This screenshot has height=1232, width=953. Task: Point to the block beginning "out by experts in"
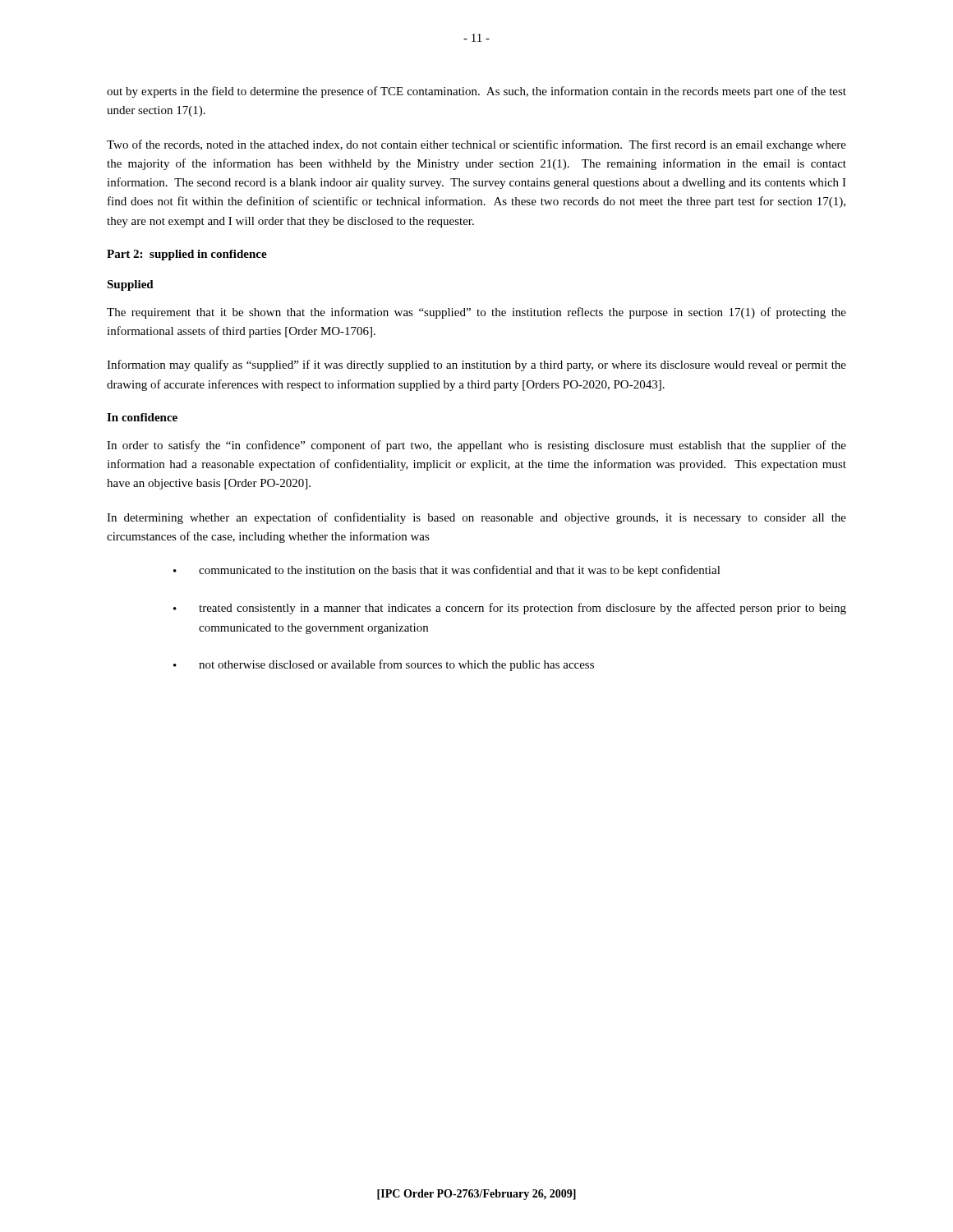(476, 101)
